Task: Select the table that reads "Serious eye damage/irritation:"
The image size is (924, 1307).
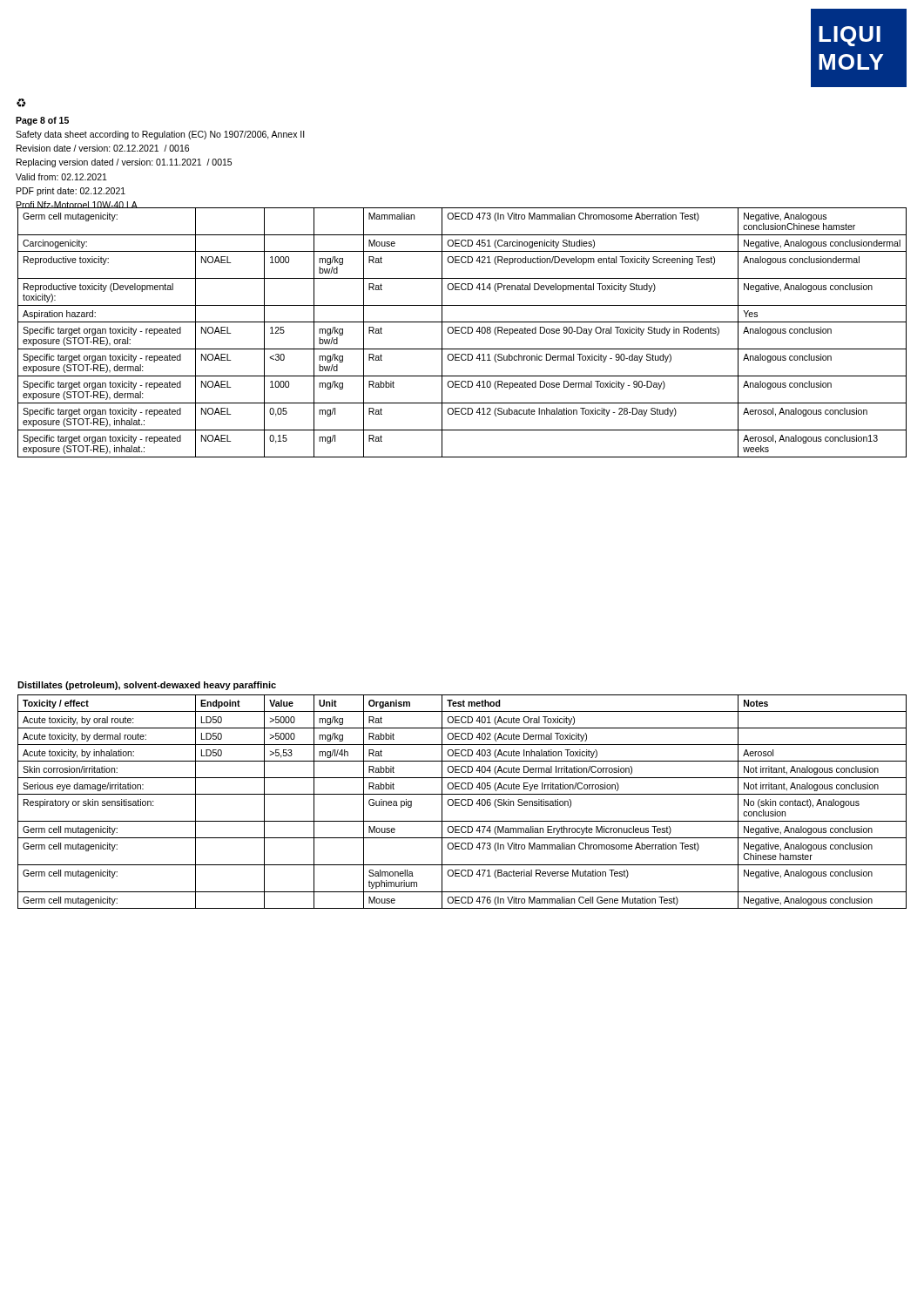Action: coord(462,802)
